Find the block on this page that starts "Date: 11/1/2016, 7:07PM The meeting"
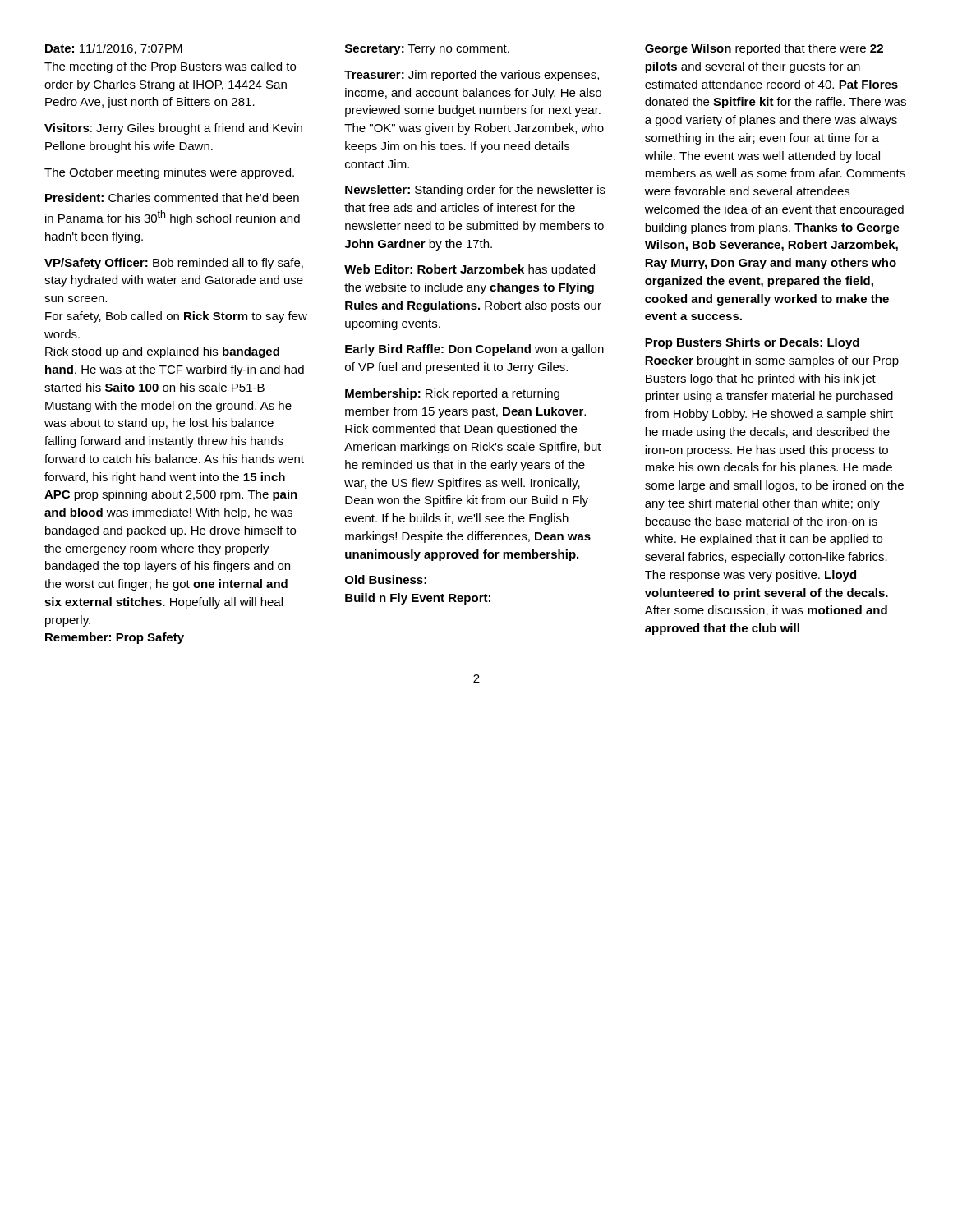Viewport: 953px width, 1232px height. (x=176, y=343)
